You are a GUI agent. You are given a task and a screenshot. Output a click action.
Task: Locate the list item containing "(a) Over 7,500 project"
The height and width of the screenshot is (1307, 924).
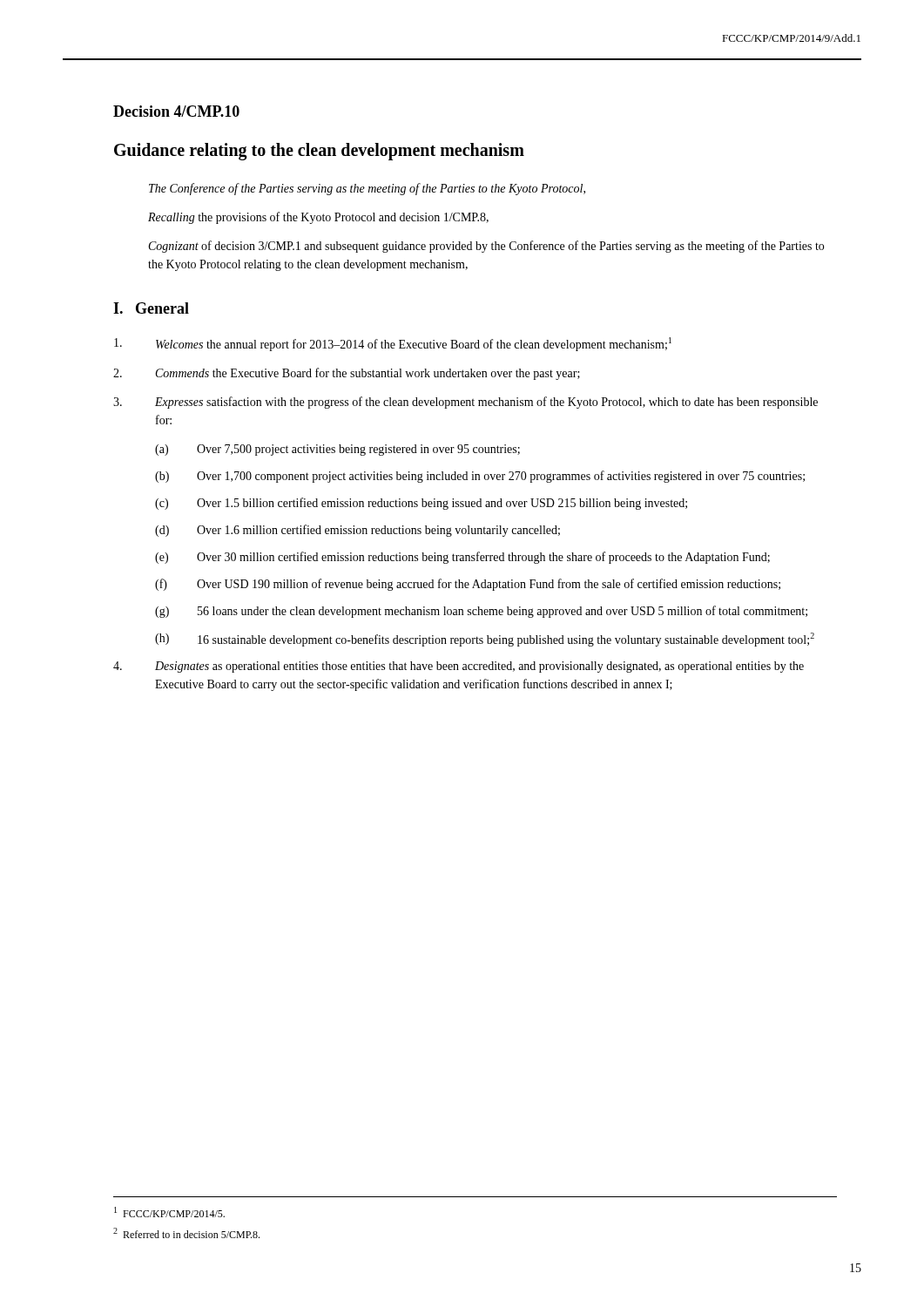496,449
